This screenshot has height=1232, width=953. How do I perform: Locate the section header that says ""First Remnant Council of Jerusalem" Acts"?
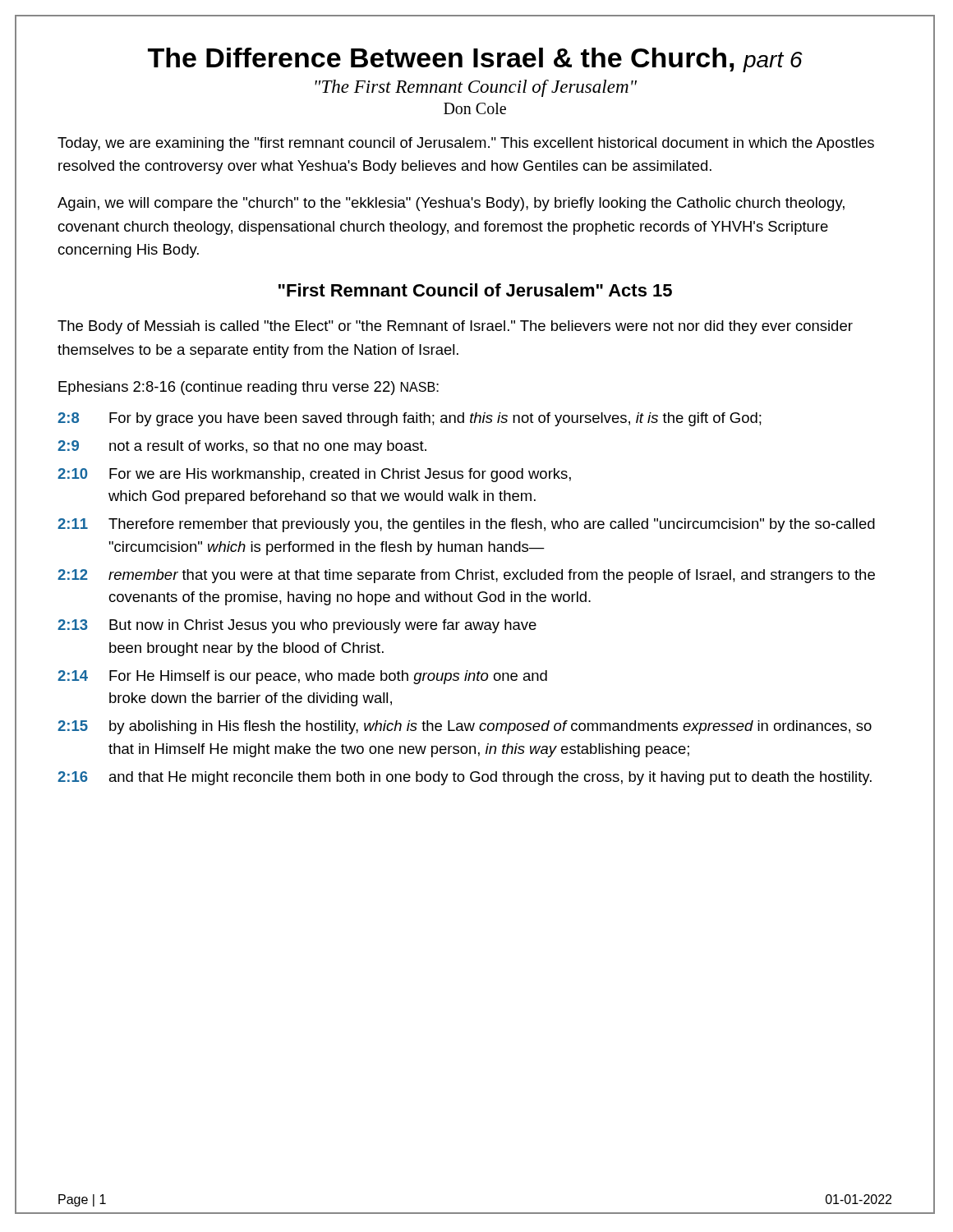tap(475, 290)
